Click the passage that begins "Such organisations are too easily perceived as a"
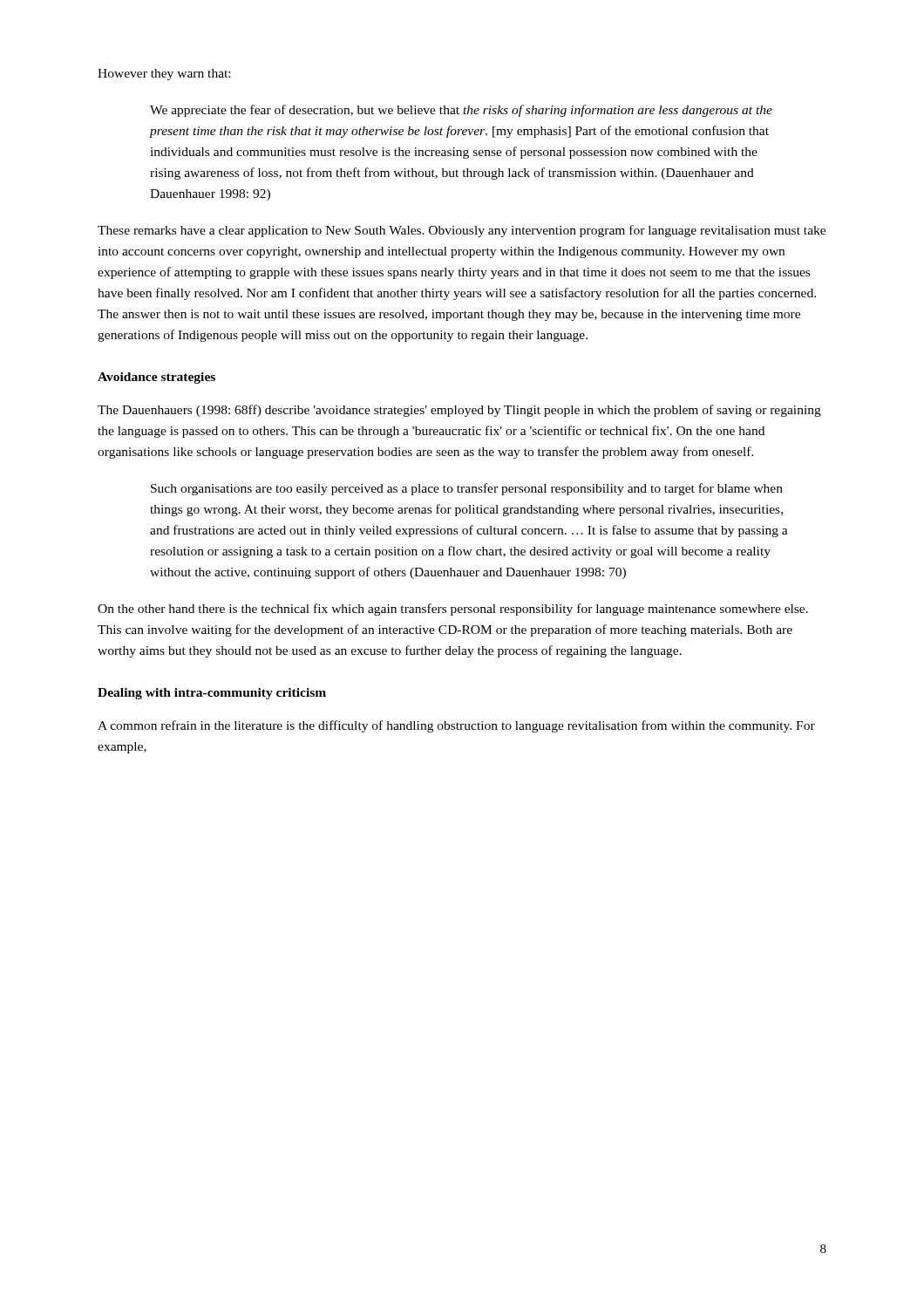 pos(469,530)
